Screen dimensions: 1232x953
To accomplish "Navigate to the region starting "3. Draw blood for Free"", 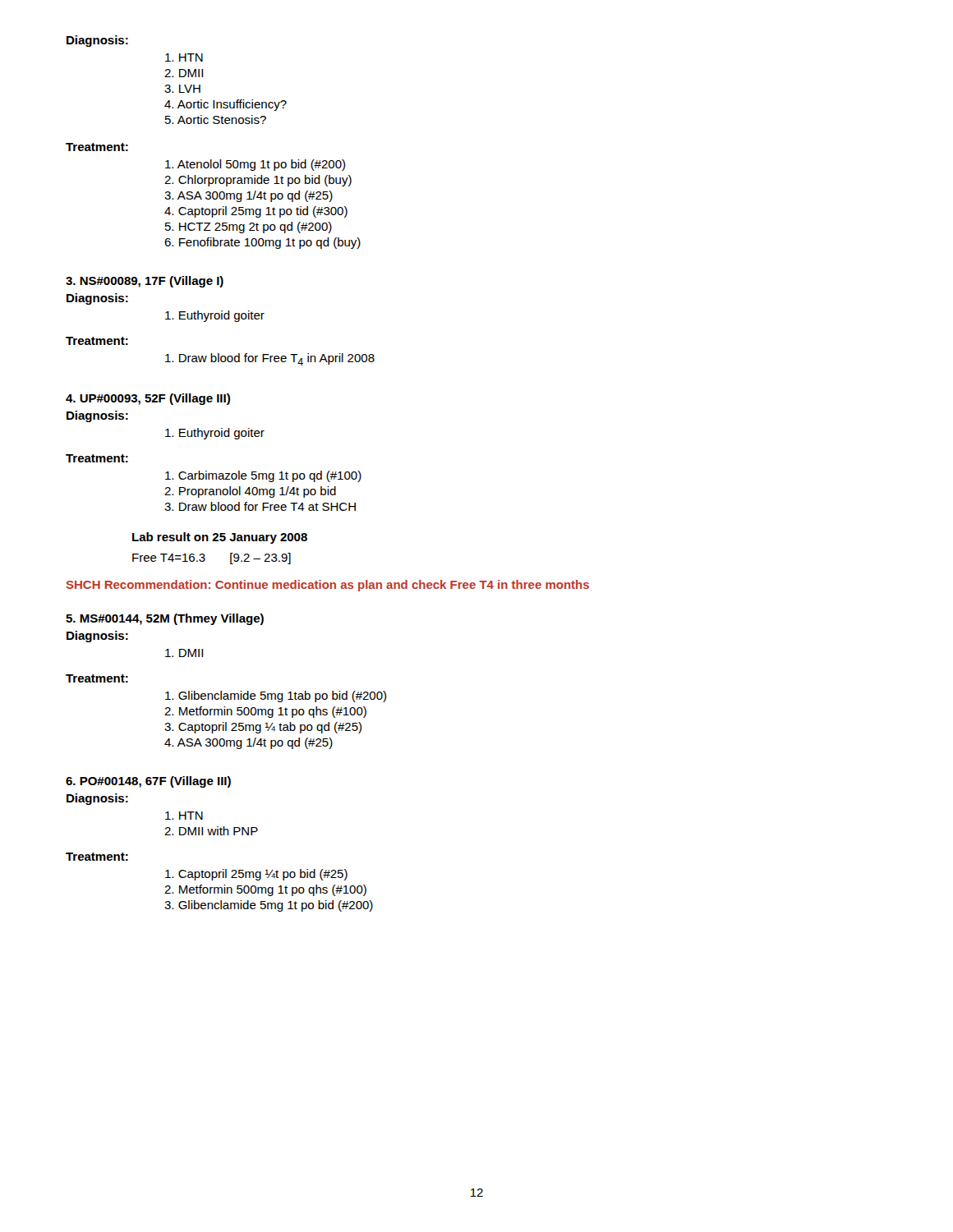I will tap(260, 506).
